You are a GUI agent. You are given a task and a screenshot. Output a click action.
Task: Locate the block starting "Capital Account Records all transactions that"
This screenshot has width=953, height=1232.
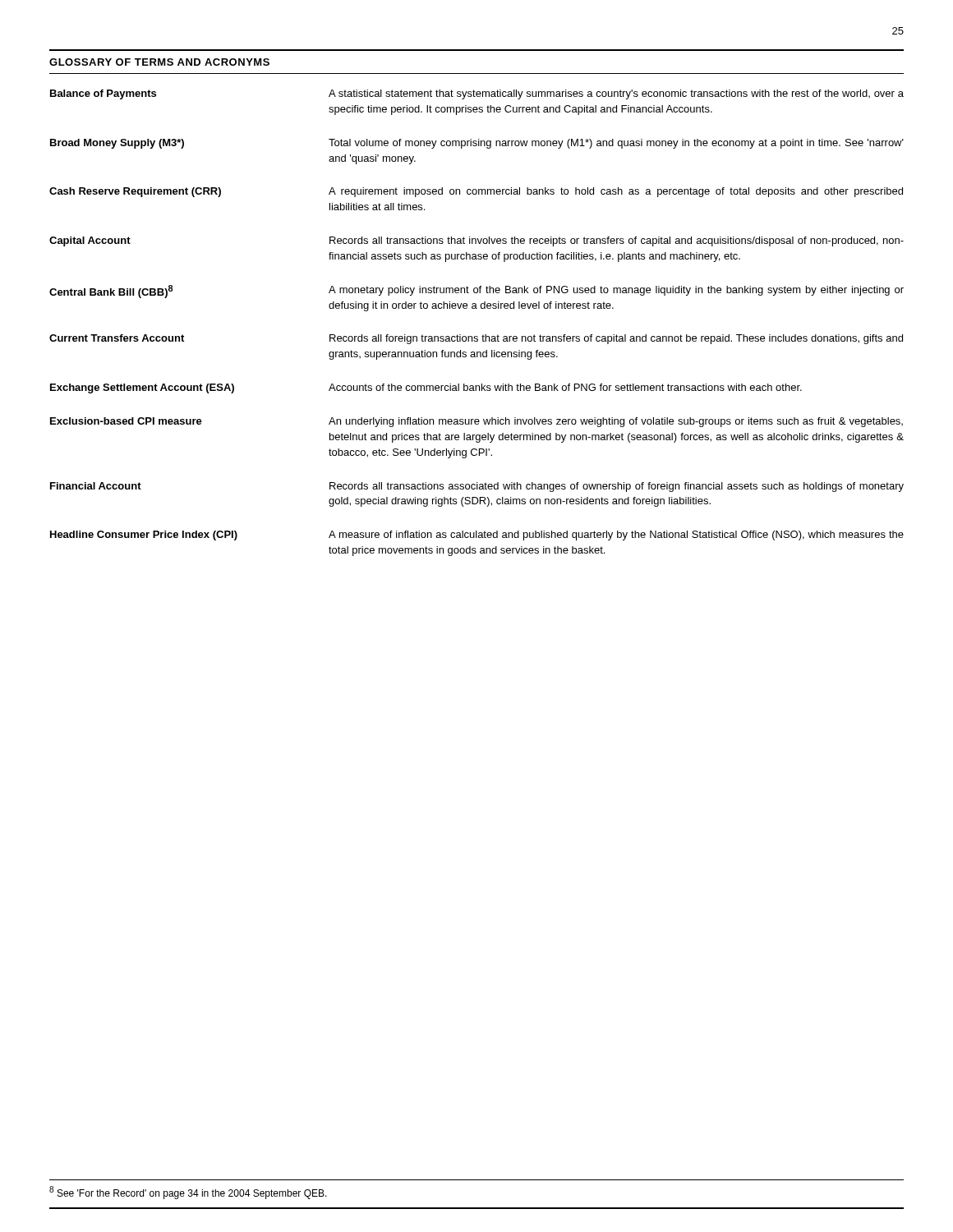click(476, 249)
